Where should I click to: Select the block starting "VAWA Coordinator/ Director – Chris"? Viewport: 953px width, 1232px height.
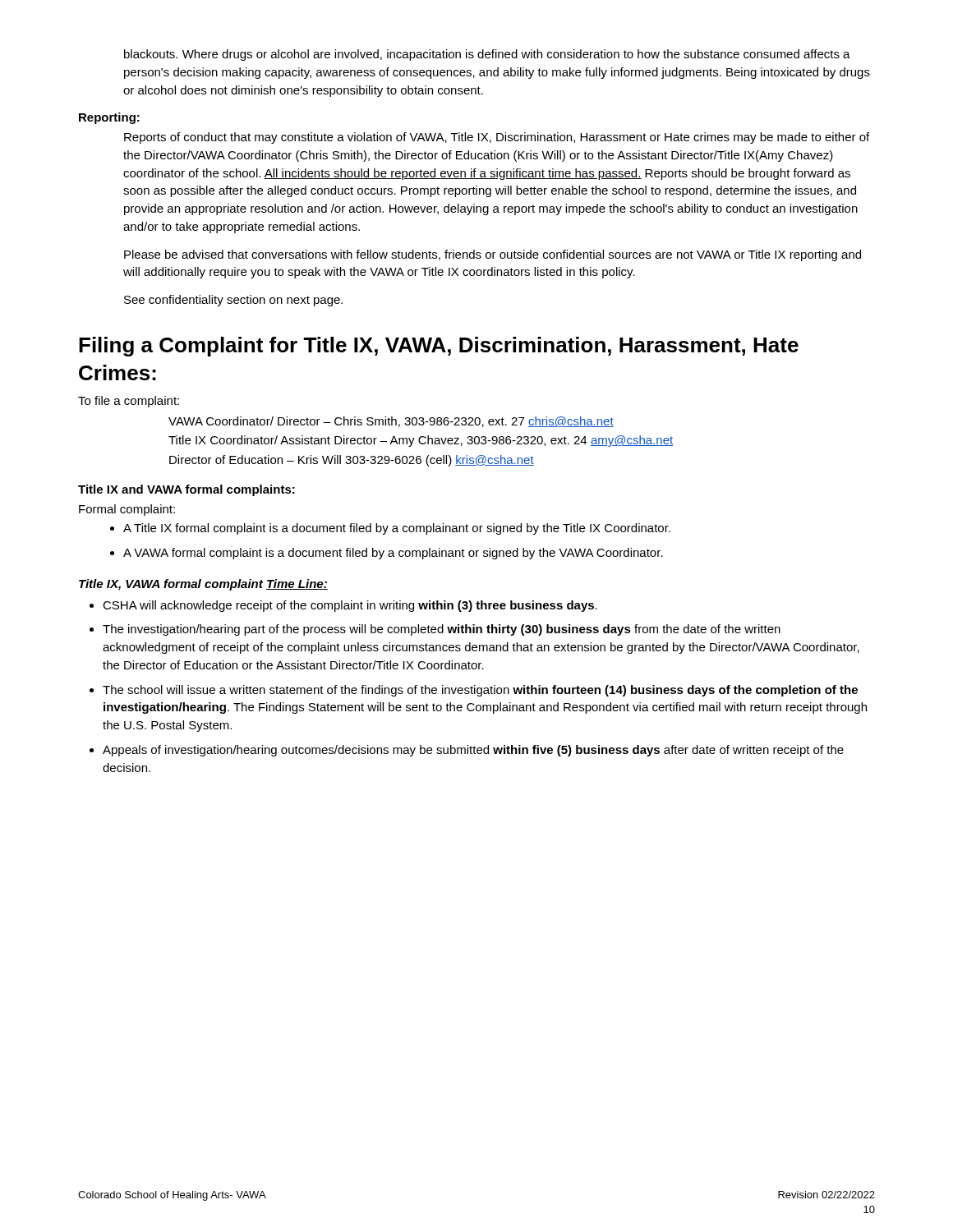[421, 440]
